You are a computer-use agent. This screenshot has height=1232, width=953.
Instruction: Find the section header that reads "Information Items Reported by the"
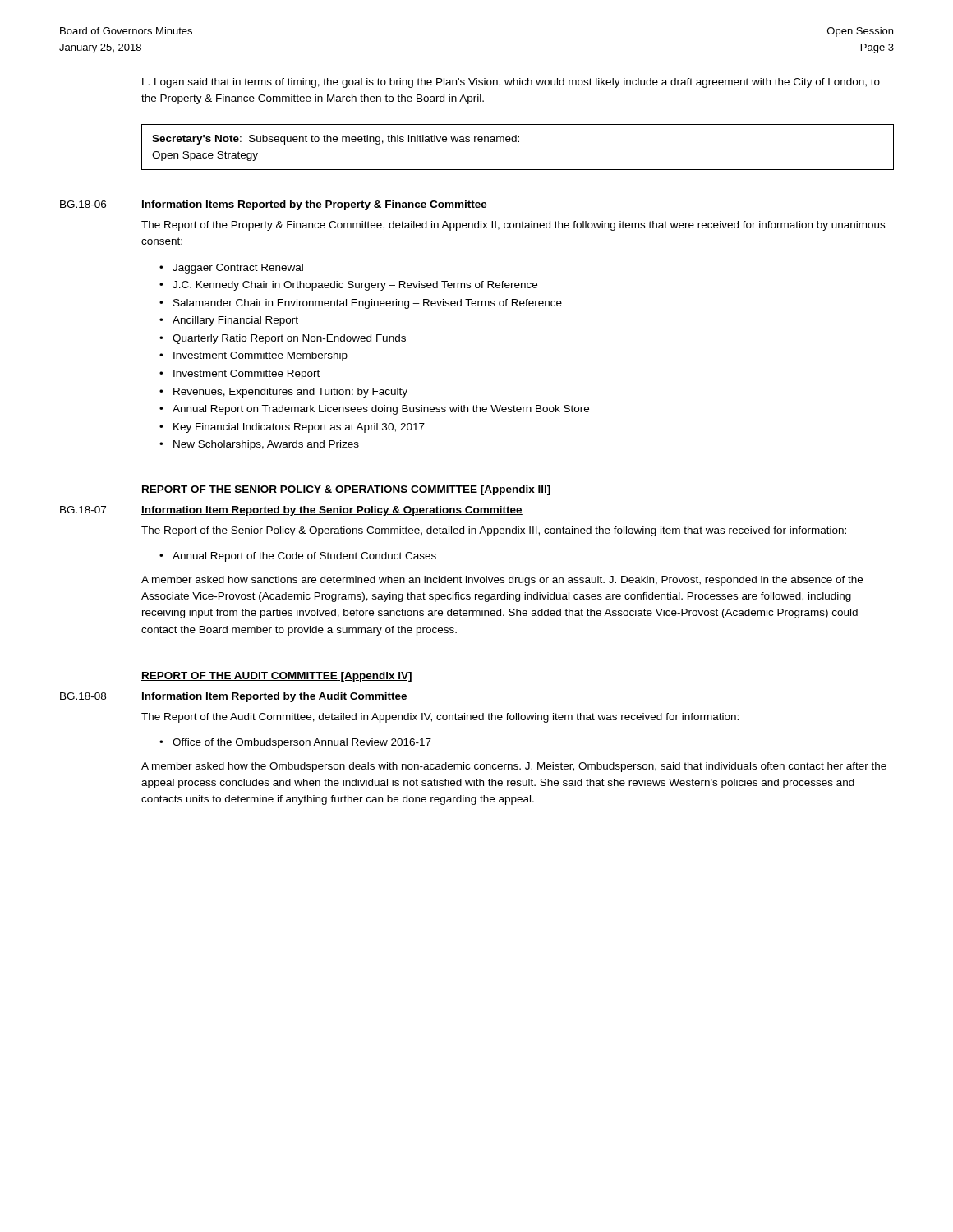[x=314, y=204]
